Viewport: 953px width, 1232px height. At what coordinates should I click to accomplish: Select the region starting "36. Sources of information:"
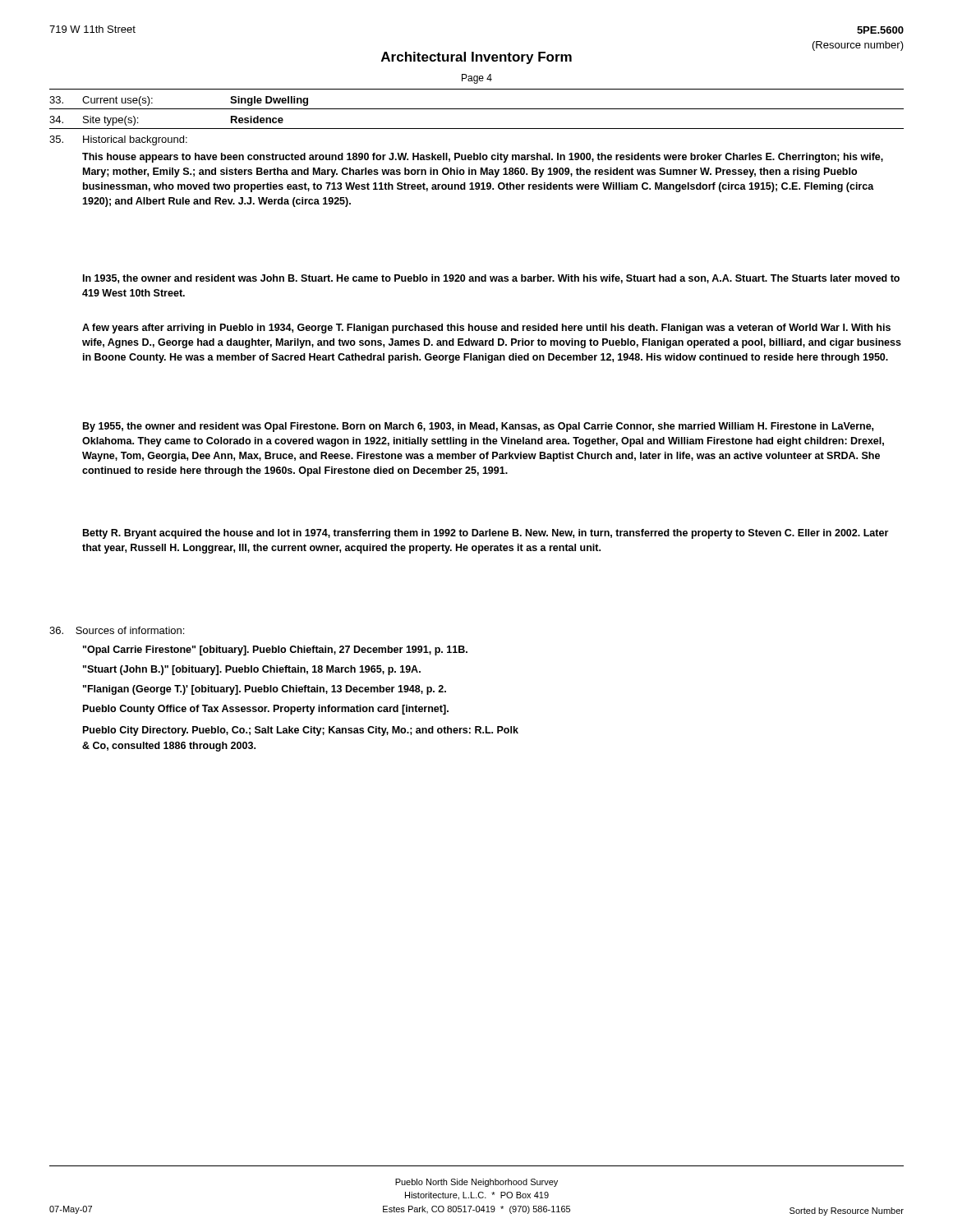click(117, 630)
